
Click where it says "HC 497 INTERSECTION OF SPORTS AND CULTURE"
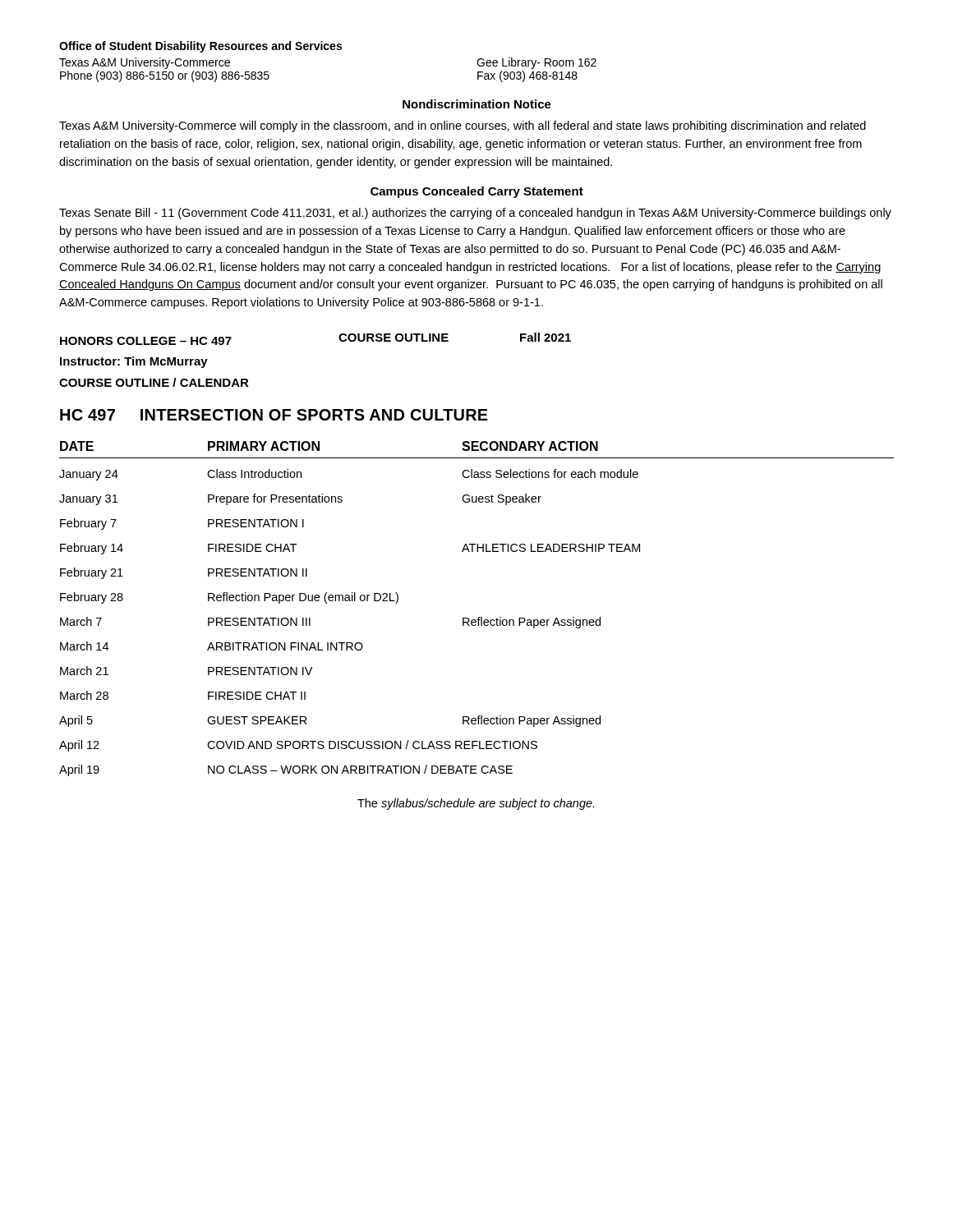tap(274, 415)
